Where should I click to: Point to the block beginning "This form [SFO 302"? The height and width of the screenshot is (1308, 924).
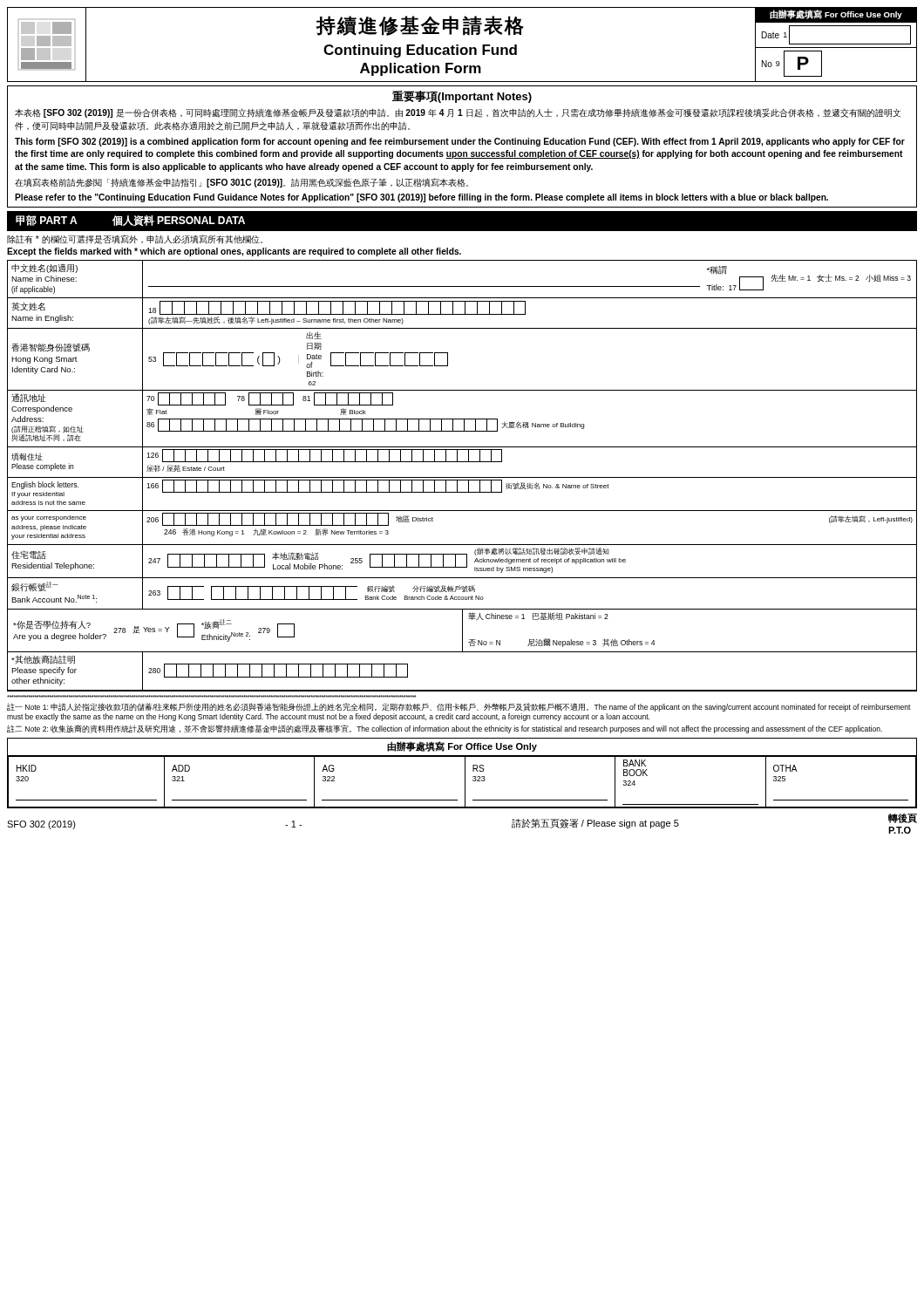[460, 154]
